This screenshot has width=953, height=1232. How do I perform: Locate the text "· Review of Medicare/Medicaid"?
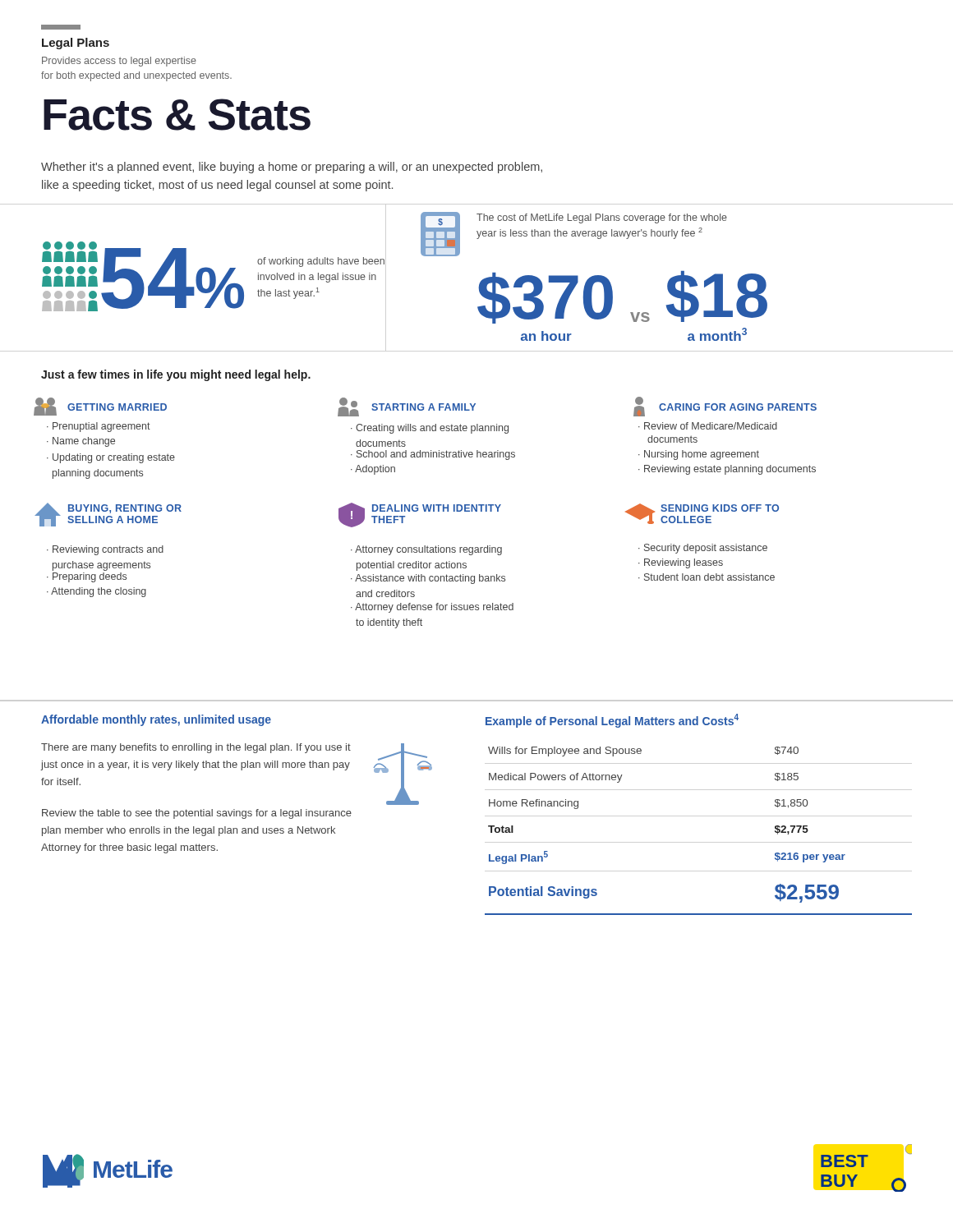[x=707, y=426]
